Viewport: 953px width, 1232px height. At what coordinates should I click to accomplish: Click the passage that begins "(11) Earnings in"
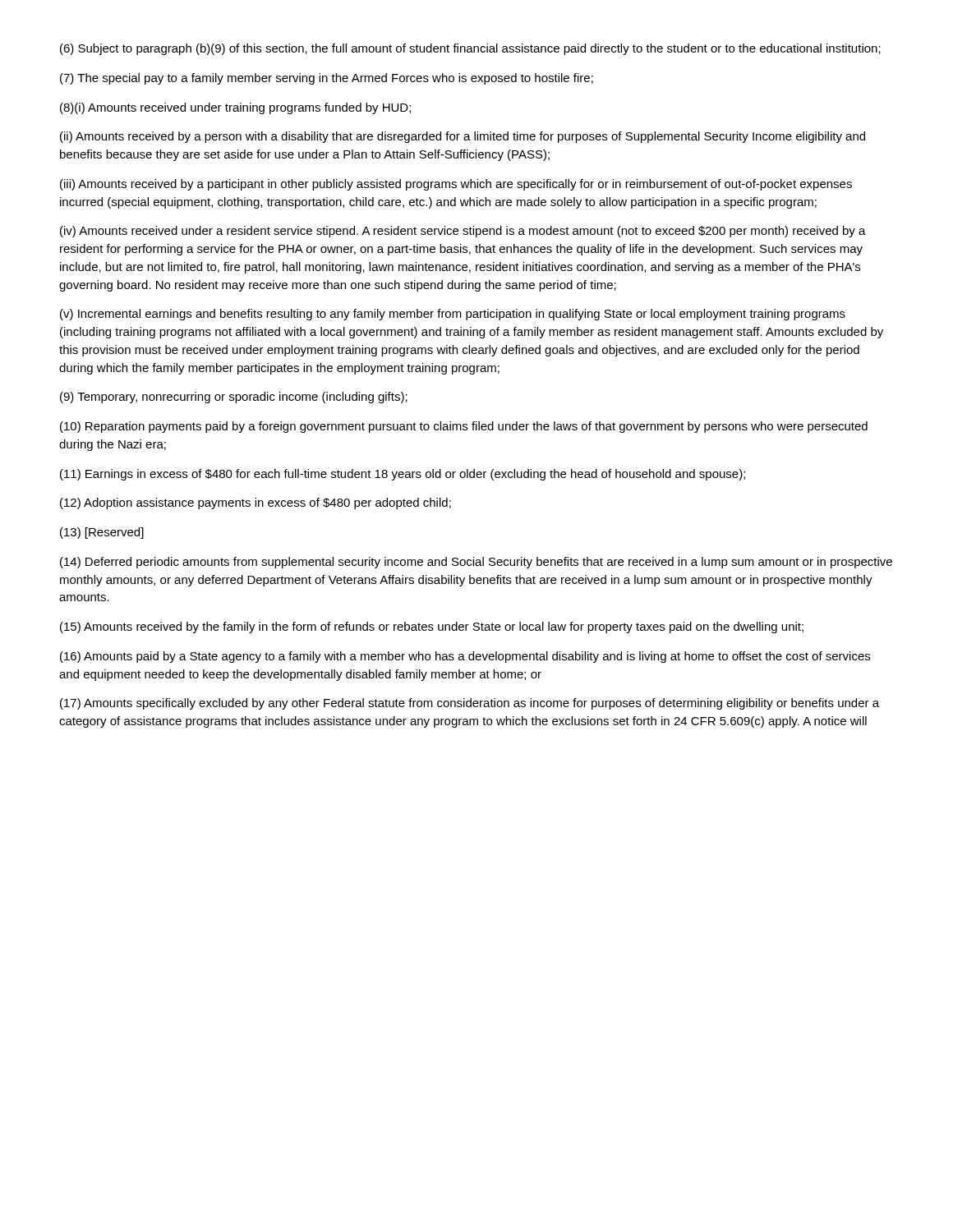pos(403,473)
